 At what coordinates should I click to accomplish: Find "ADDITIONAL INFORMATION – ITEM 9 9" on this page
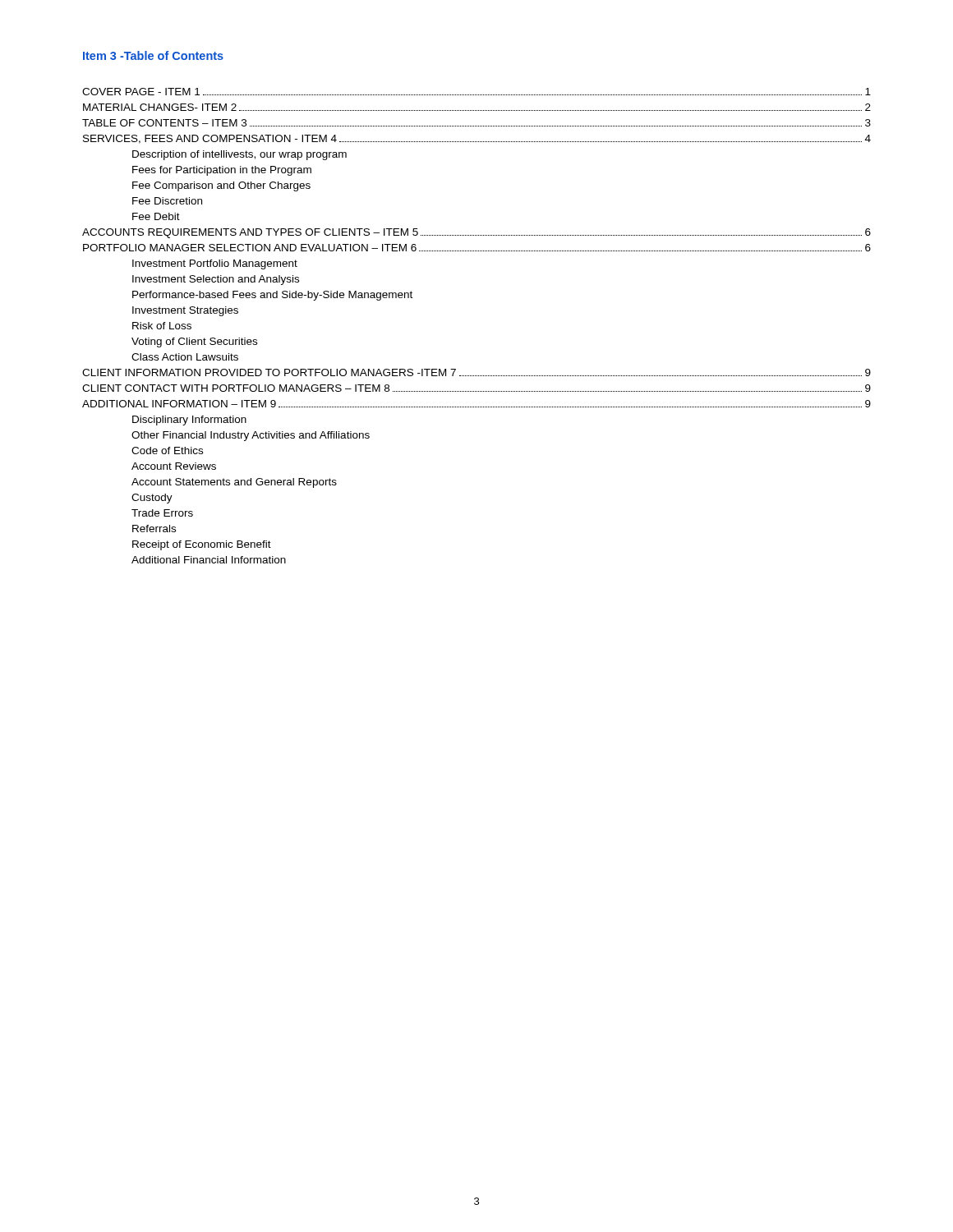(476, 404)
